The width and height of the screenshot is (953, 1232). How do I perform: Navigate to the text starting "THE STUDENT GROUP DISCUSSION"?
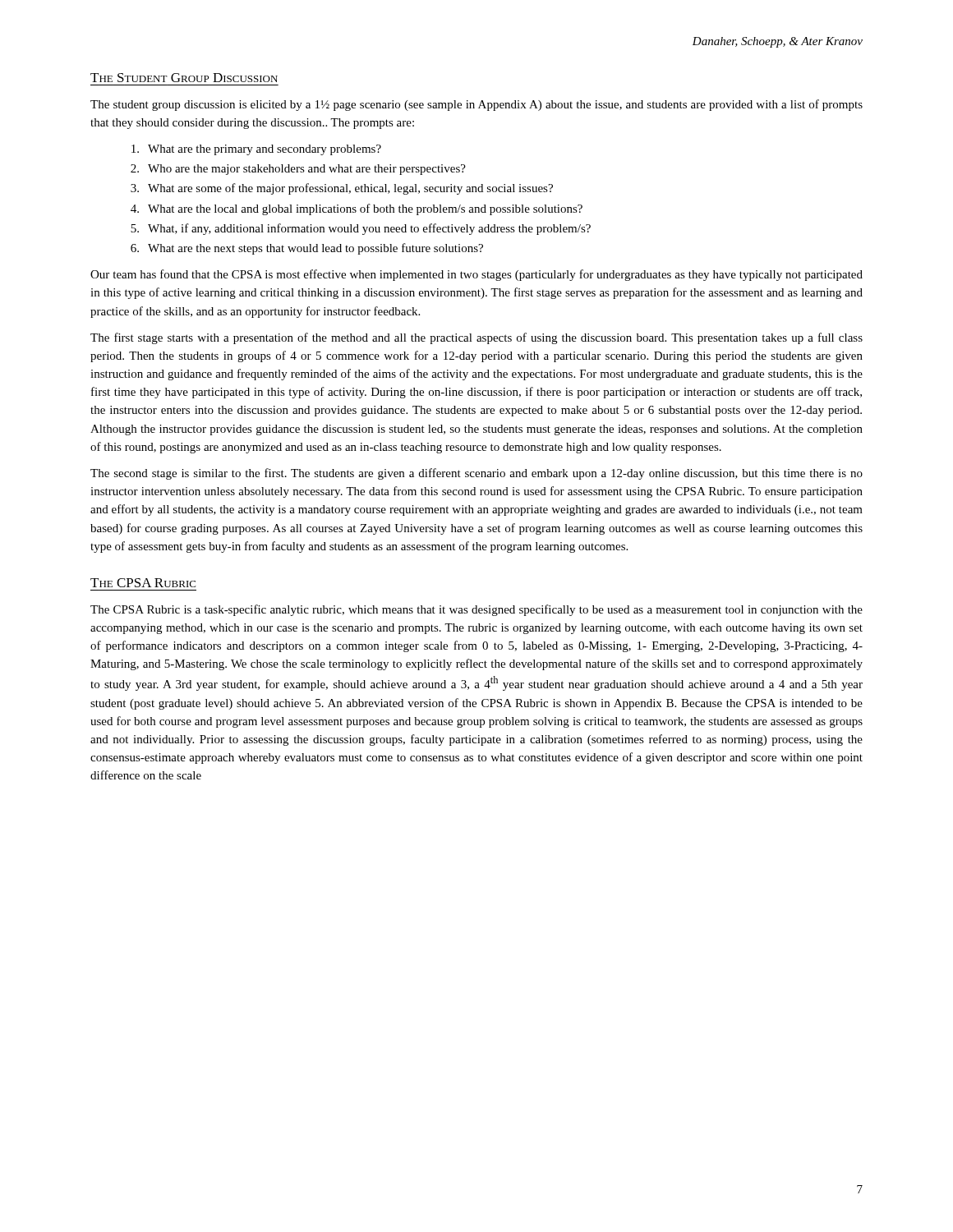184,78
